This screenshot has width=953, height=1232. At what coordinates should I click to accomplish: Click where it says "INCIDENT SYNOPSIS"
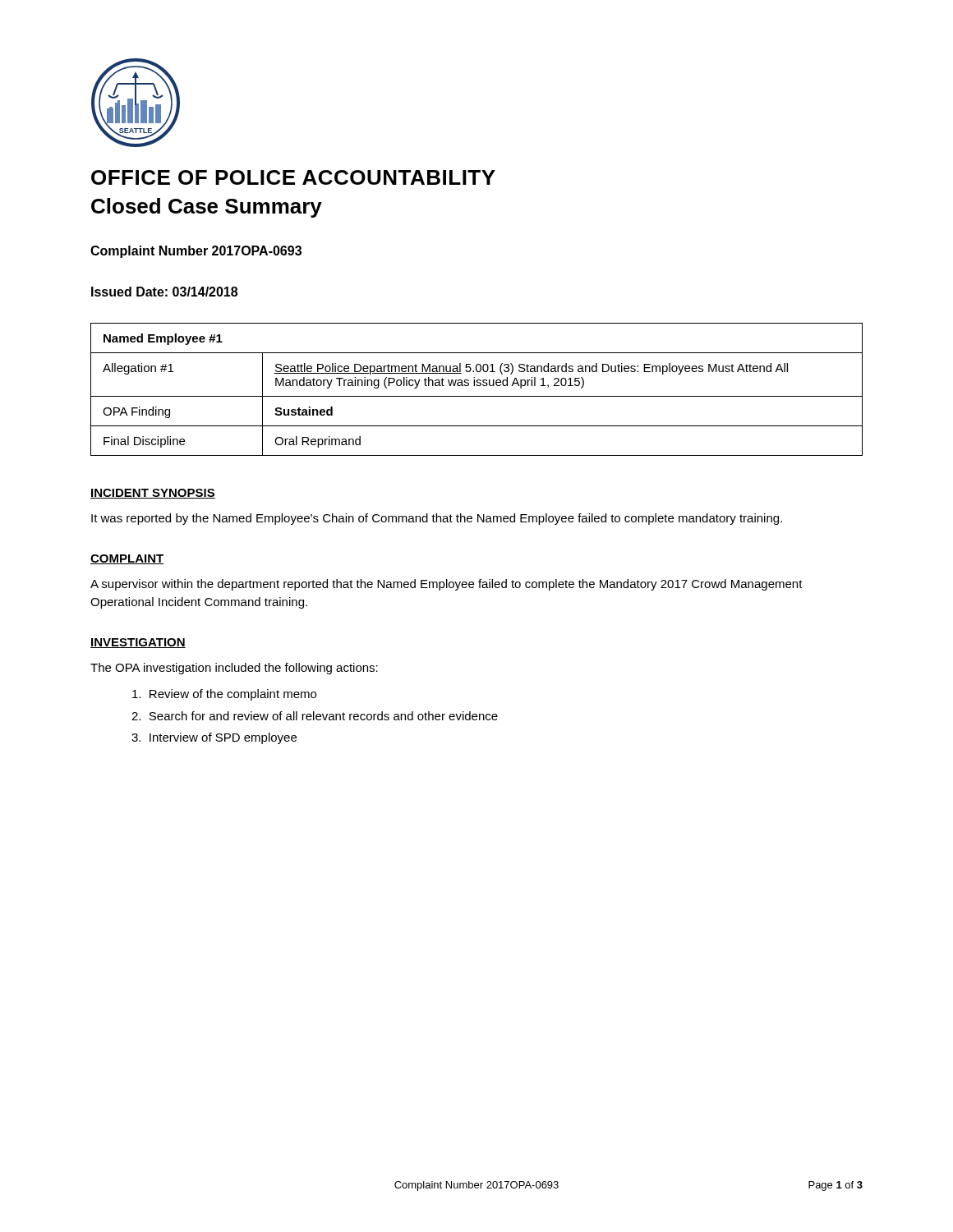pos(153,492)
